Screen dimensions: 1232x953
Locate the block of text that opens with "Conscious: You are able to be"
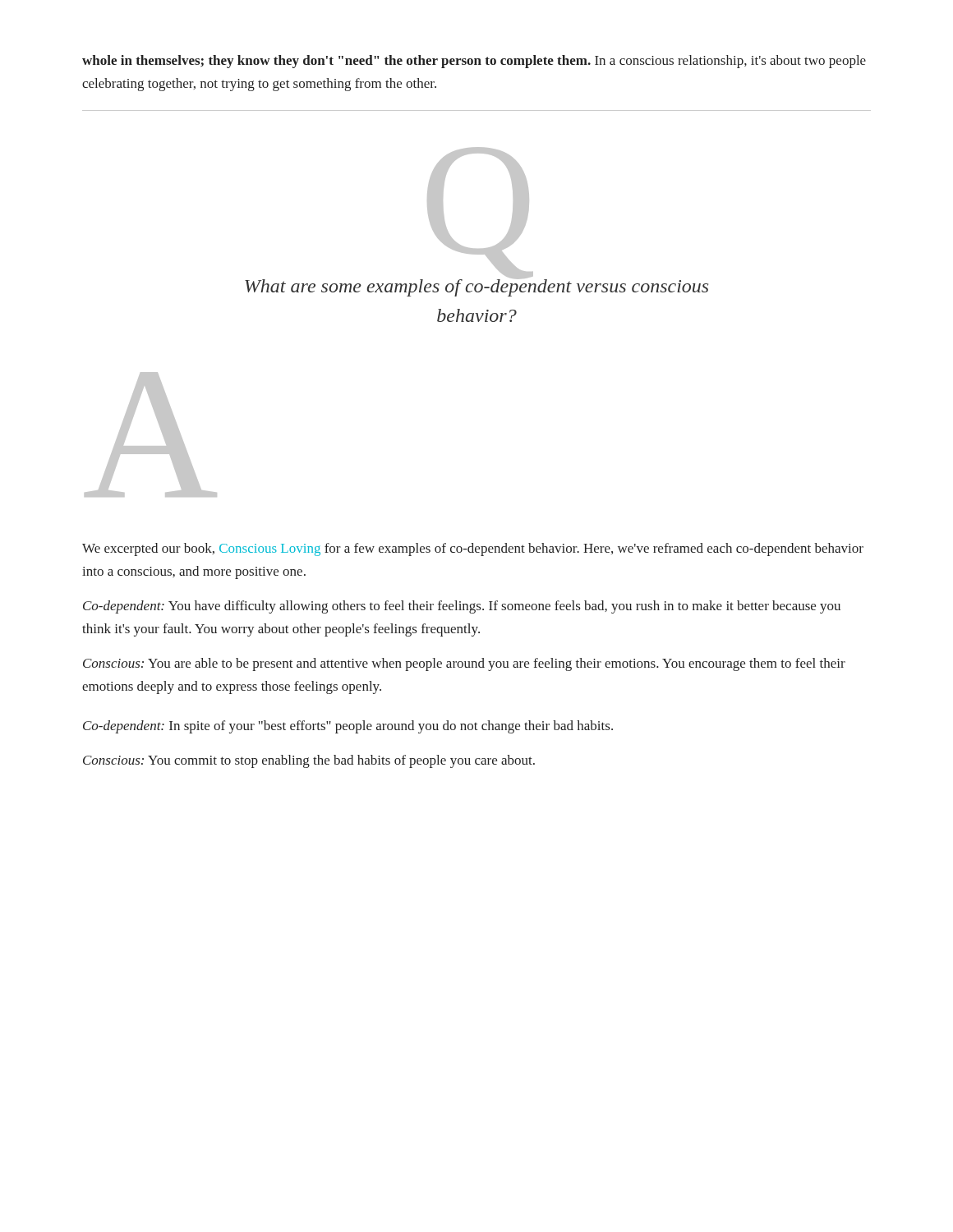click(x=464, y=675)
